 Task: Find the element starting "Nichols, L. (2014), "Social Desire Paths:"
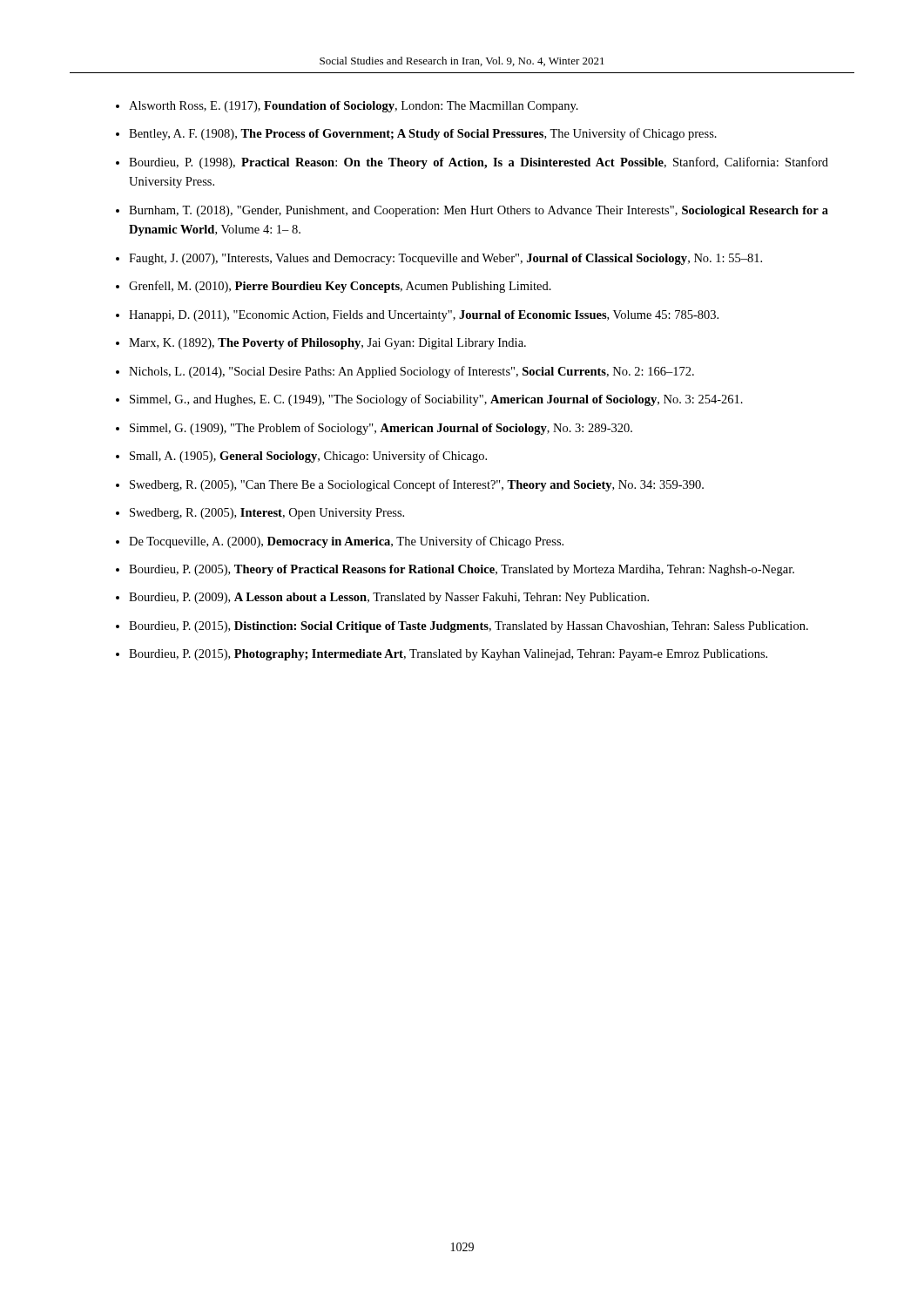(x=412, y=371)
